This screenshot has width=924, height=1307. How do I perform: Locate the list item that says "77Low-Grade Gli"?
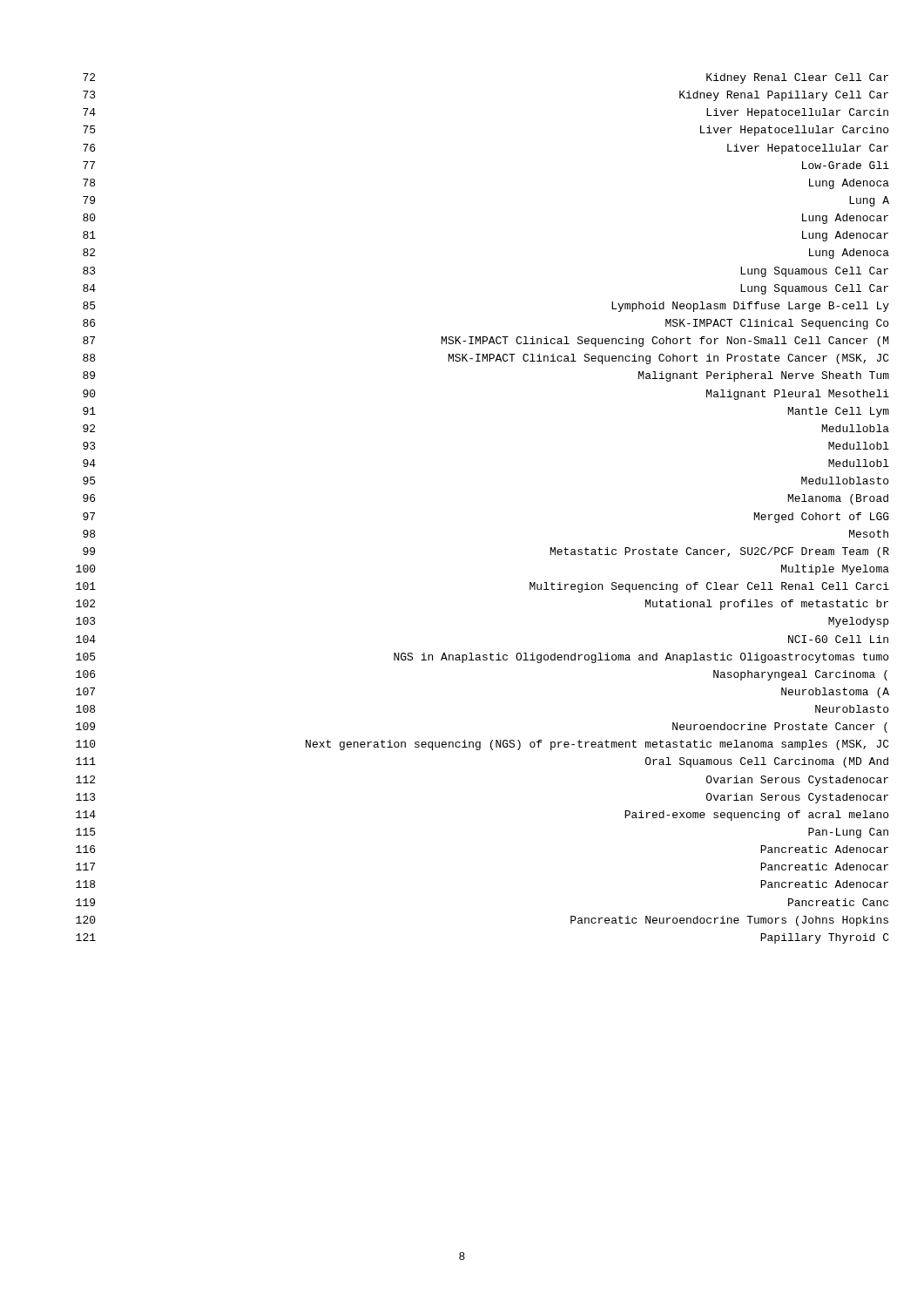[x=86, y=165]
